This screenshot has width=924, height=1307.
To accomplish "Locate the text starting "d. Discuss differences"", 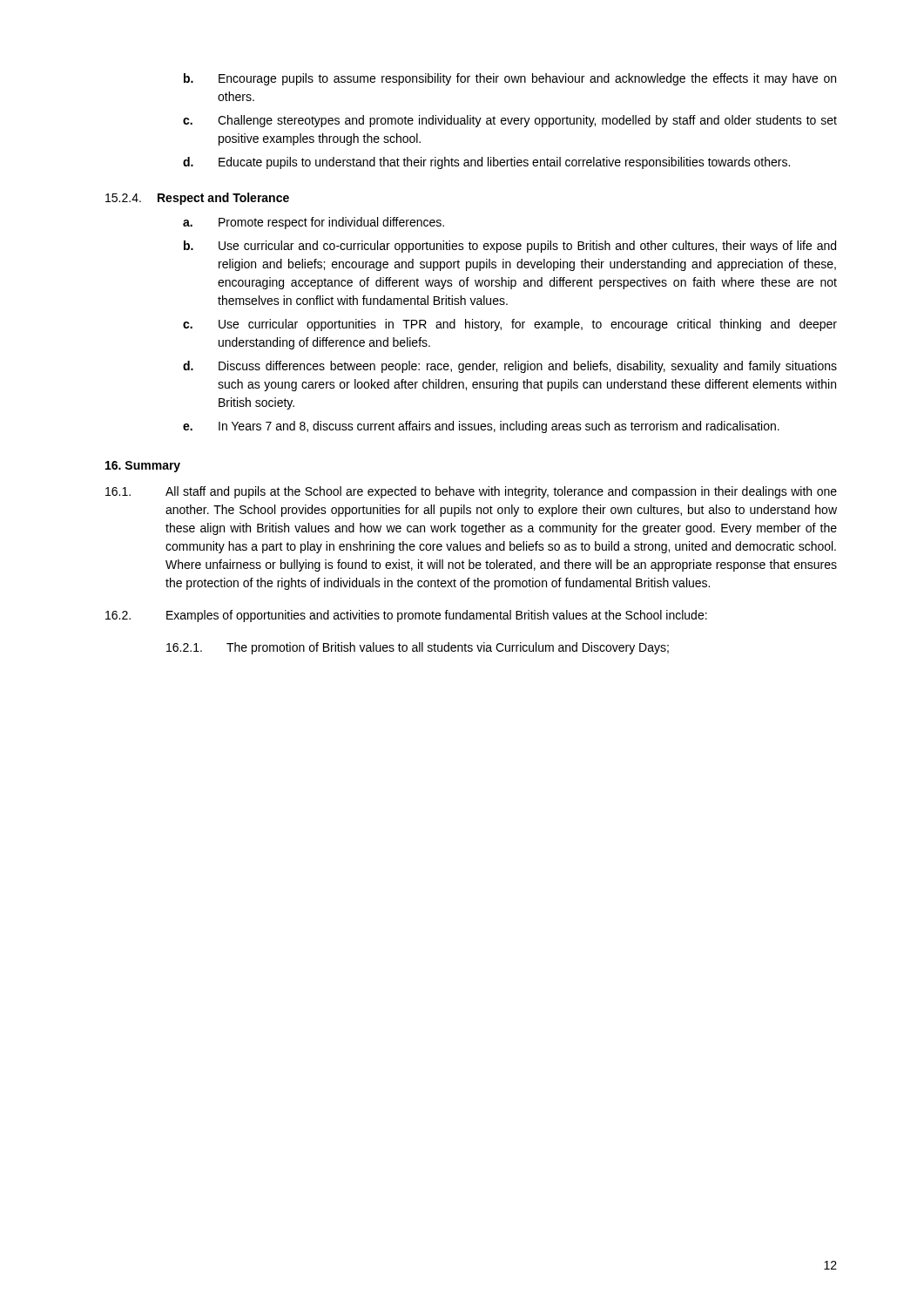I will pos(510,385).
